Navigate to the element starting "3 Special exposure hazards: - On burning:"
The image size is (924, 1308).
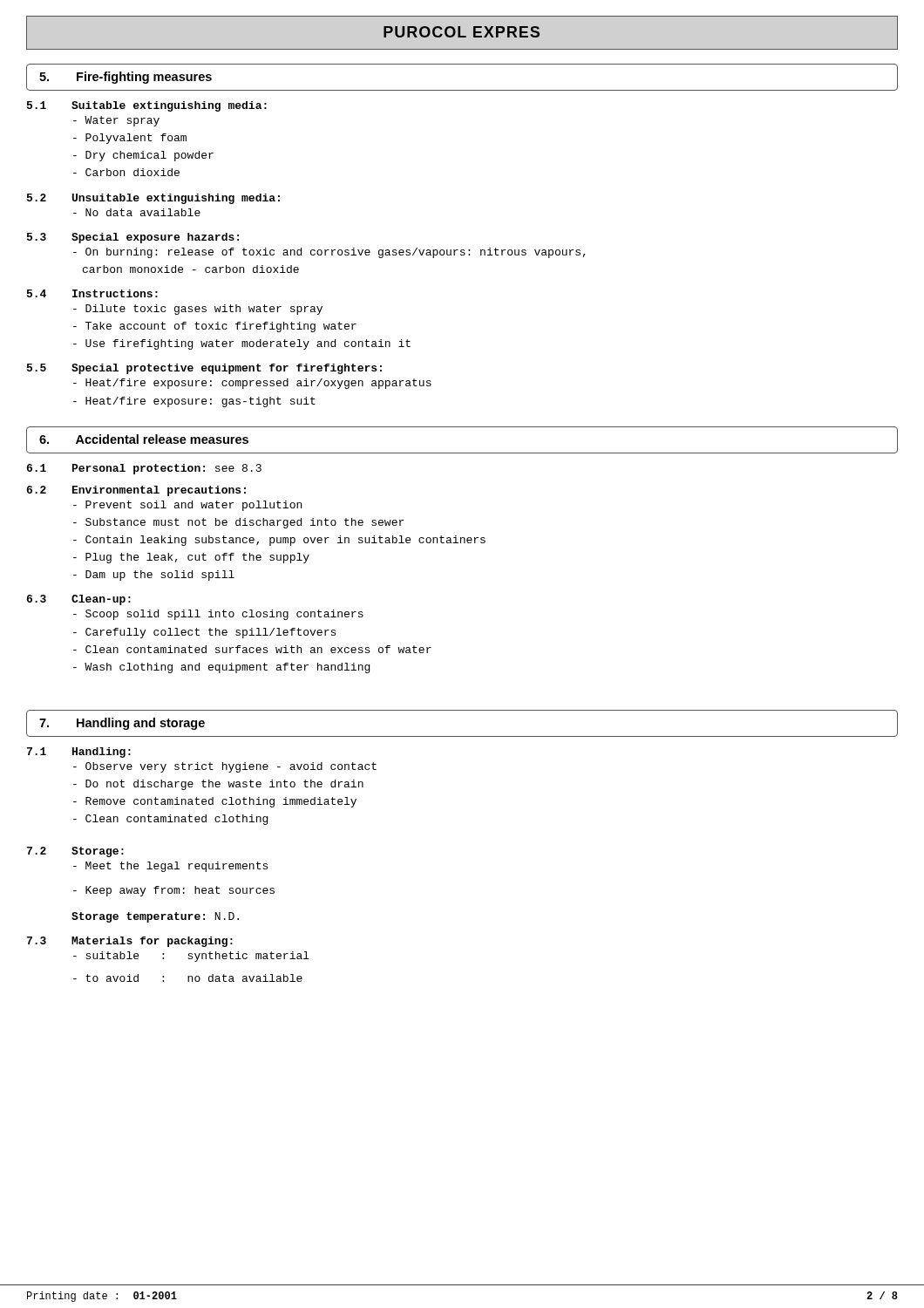pos(462,255)
